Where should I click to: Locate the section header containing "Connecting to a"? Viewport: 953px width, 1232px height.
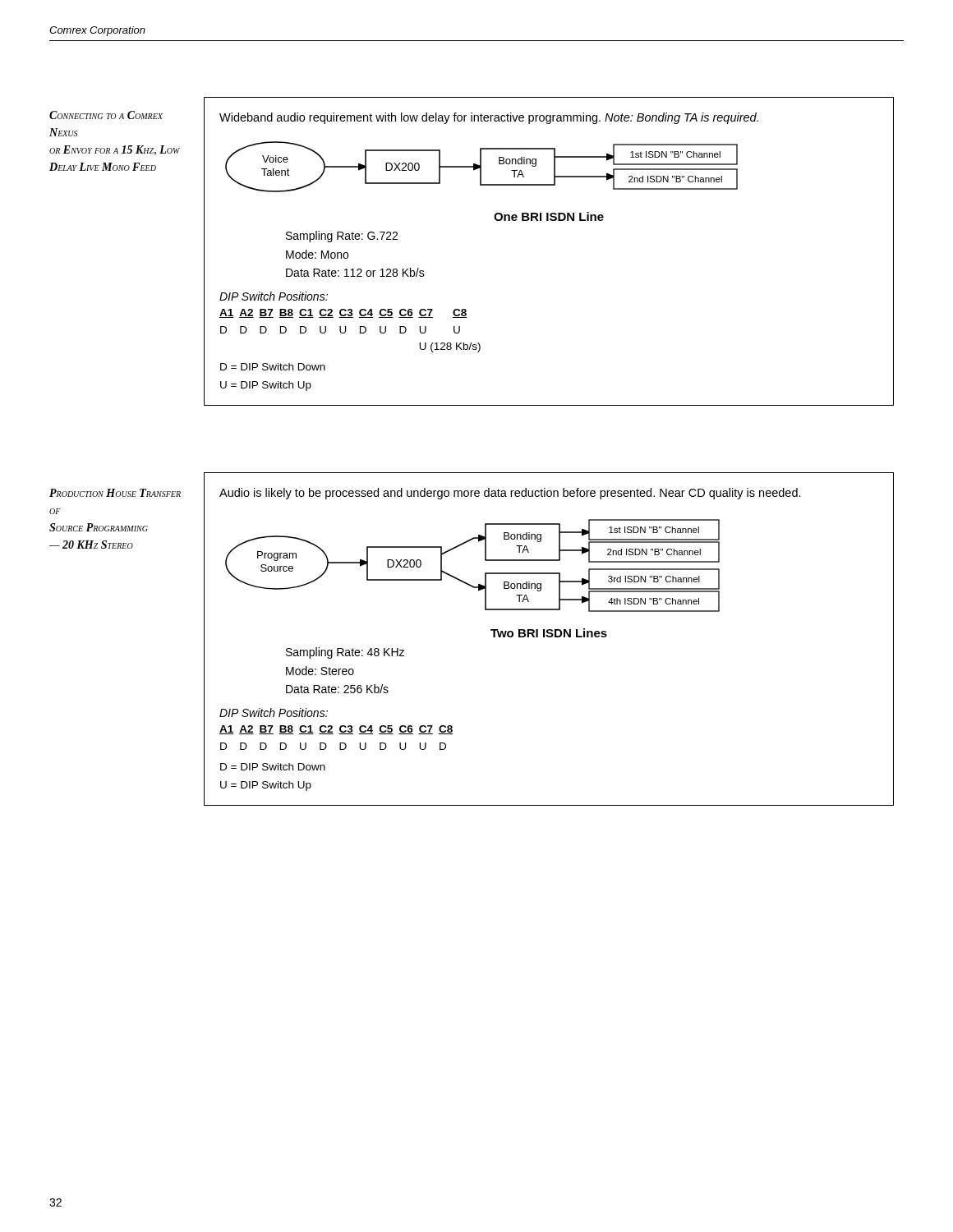coord(121,141)
